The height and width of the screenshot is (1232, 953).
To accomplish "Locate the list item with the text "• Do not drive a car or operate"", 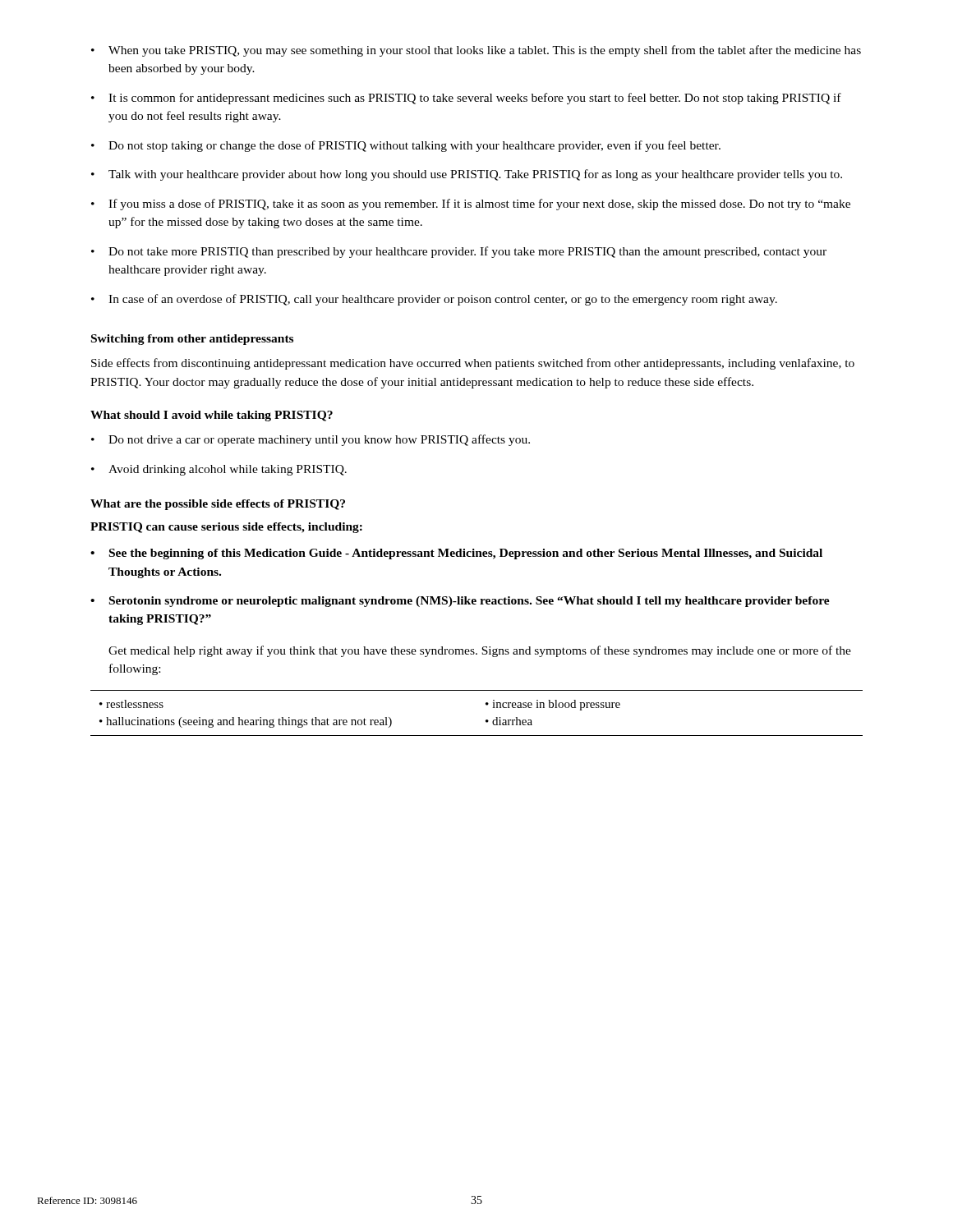I will click(476, 440).
